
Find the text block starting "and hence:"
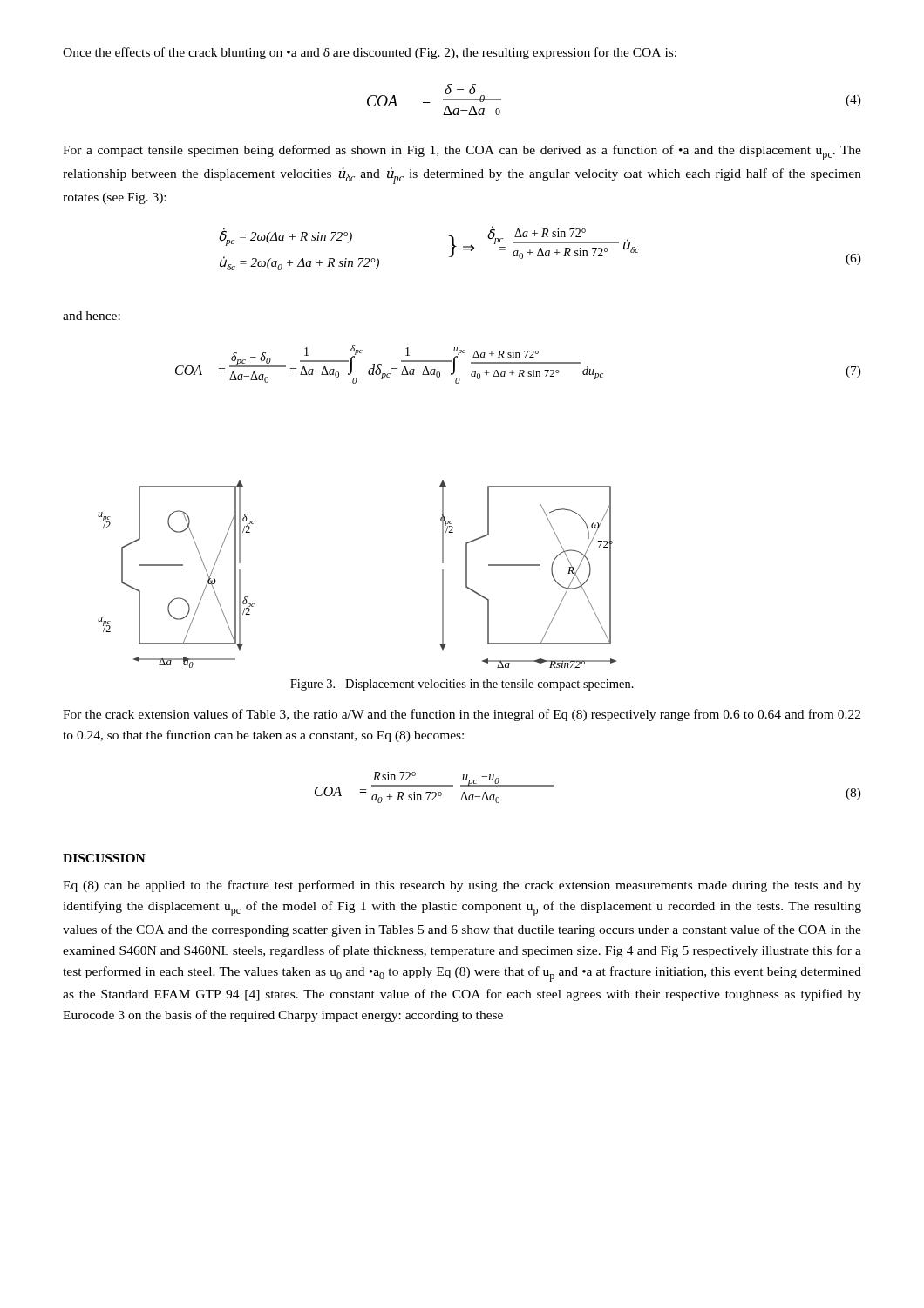(92, 315)
